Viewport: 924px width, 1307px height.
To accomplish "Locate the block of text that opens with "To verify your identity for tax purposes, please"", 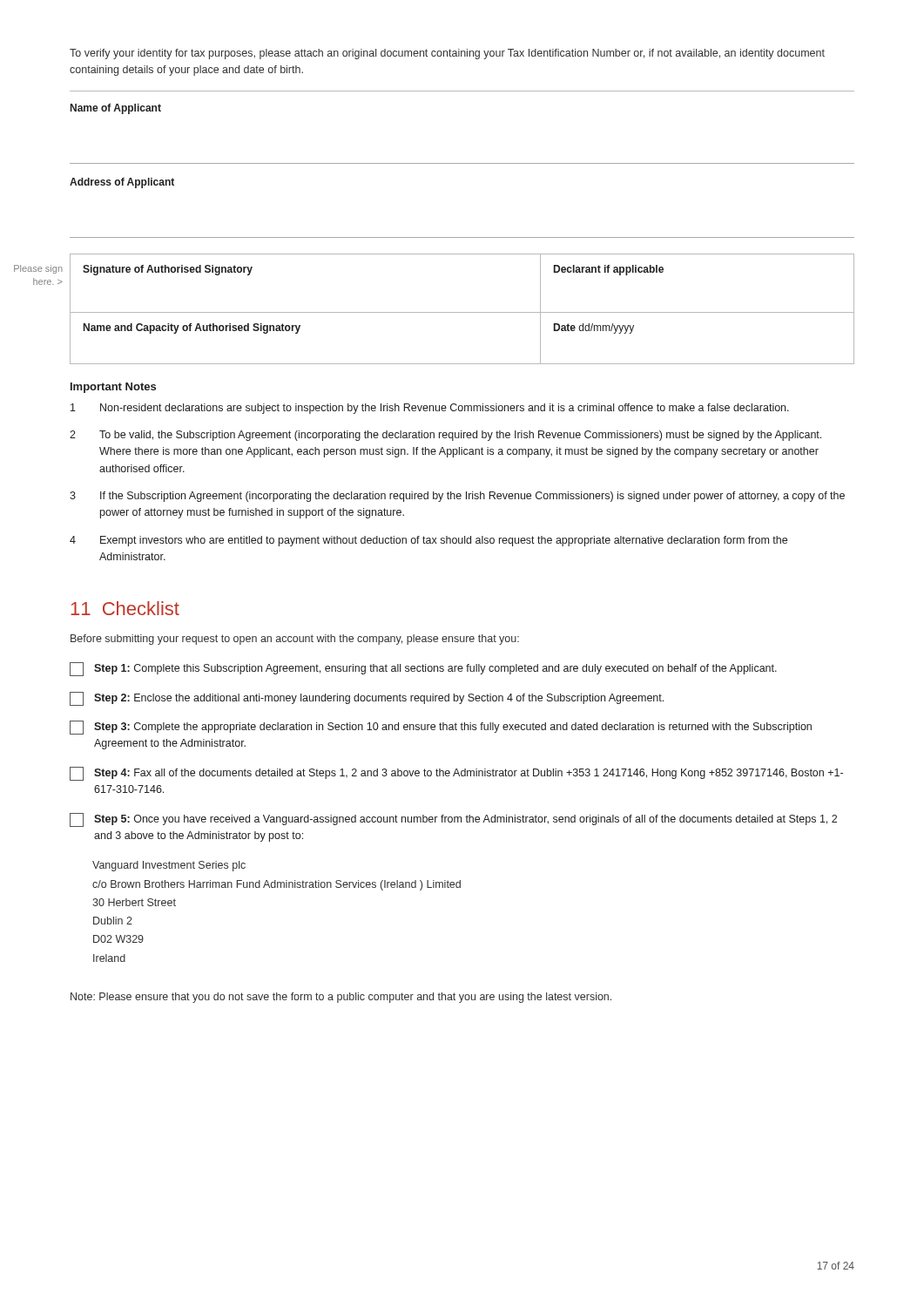I will pos(447,61).
